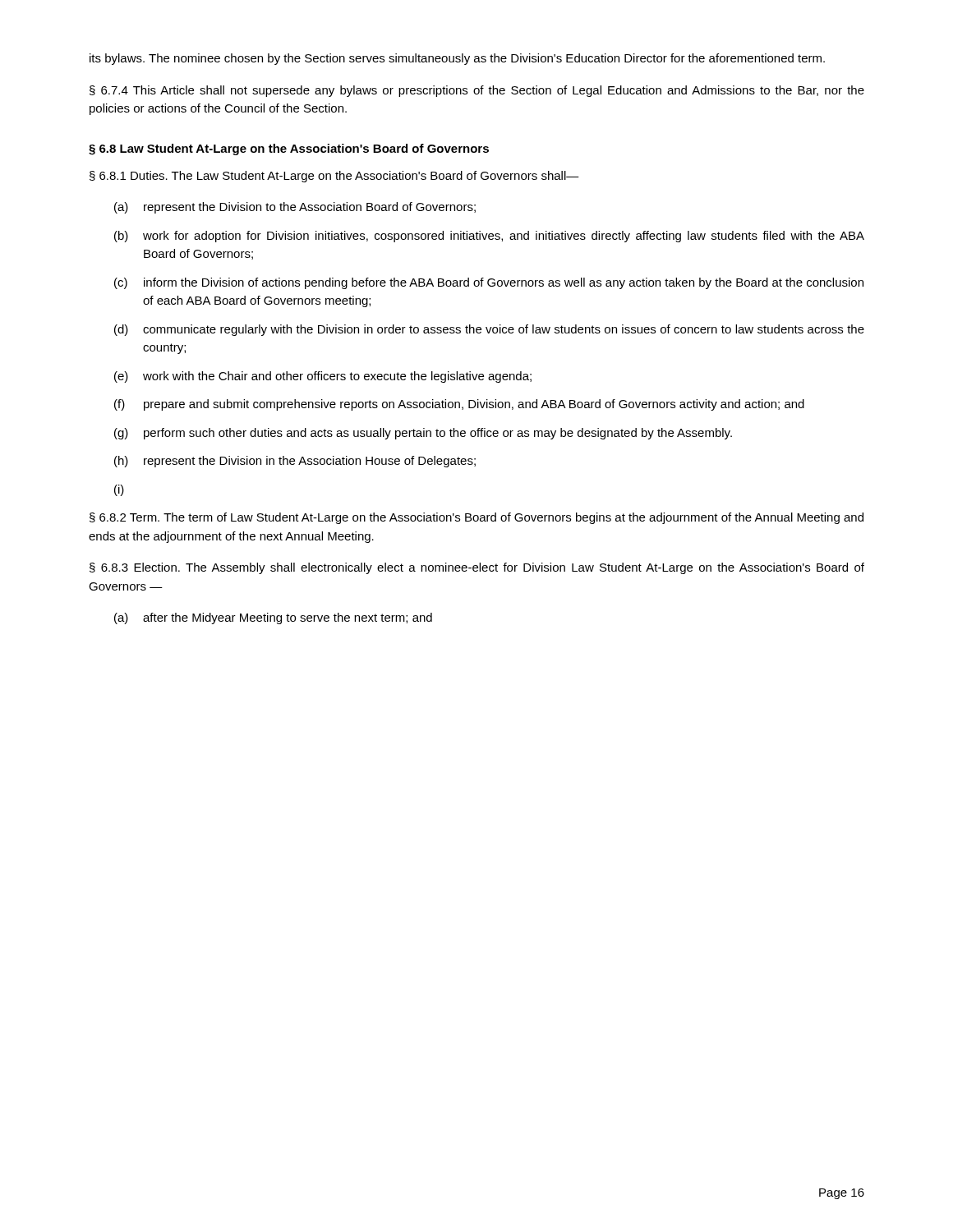The image size is (953, 1232).
Task: Click the section header that begins "§ 6.8 Law"
Action: (x=289, y=148)
